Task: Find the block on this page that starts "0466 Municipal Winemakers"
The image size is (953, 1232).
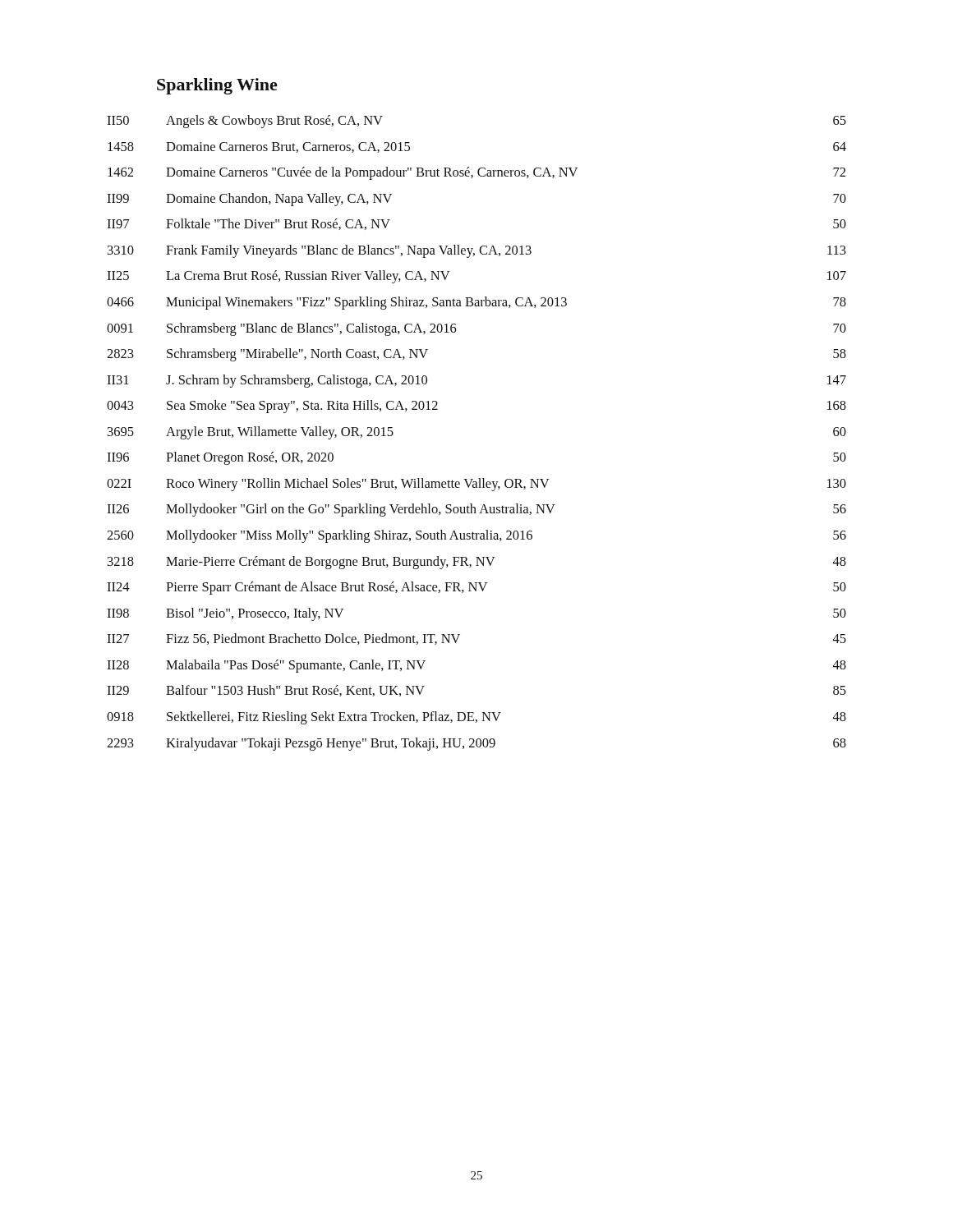Action: pos(476,302)
